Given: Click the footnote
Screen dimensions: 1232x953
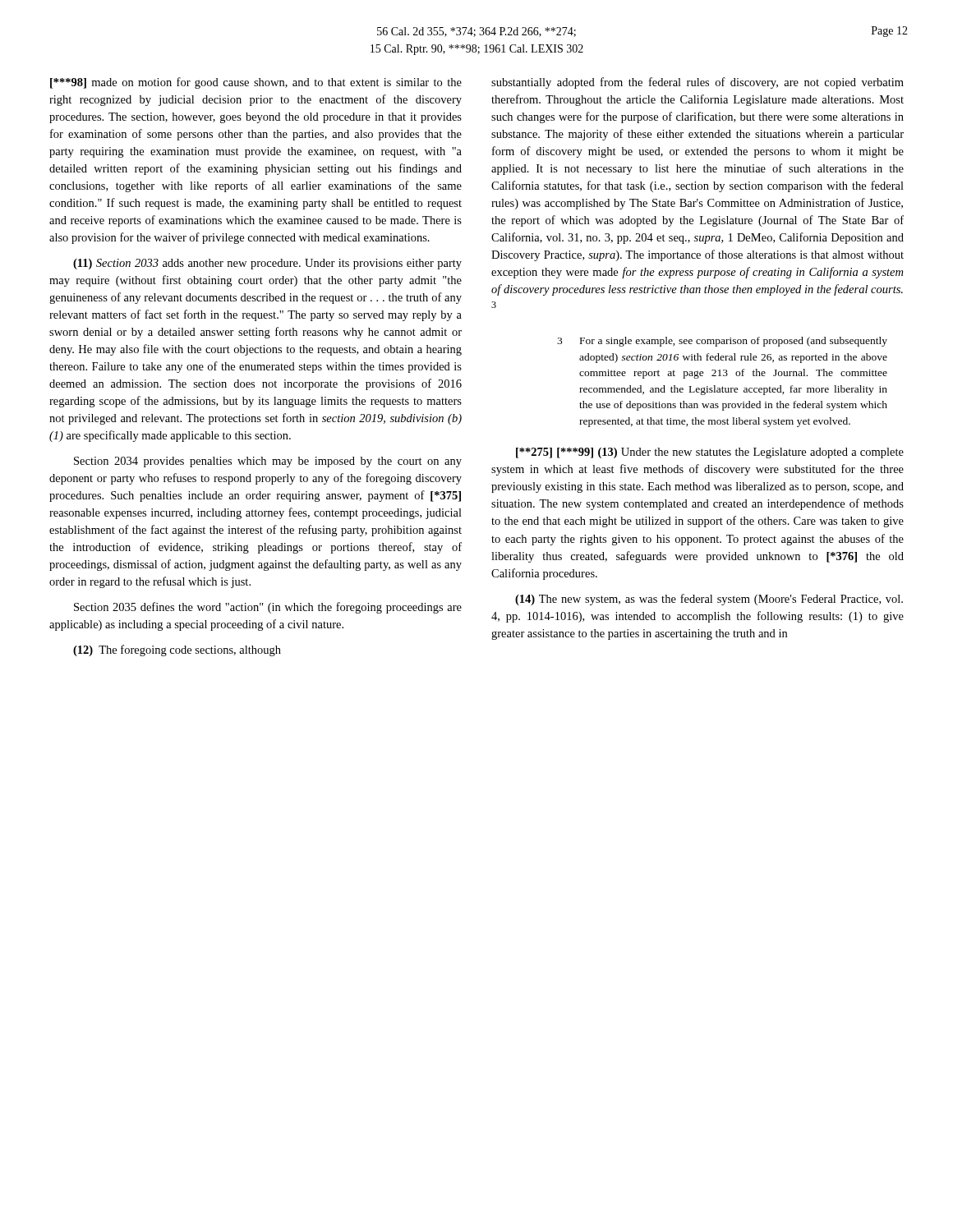Looking at the screenshot, I should pos(722,381).
